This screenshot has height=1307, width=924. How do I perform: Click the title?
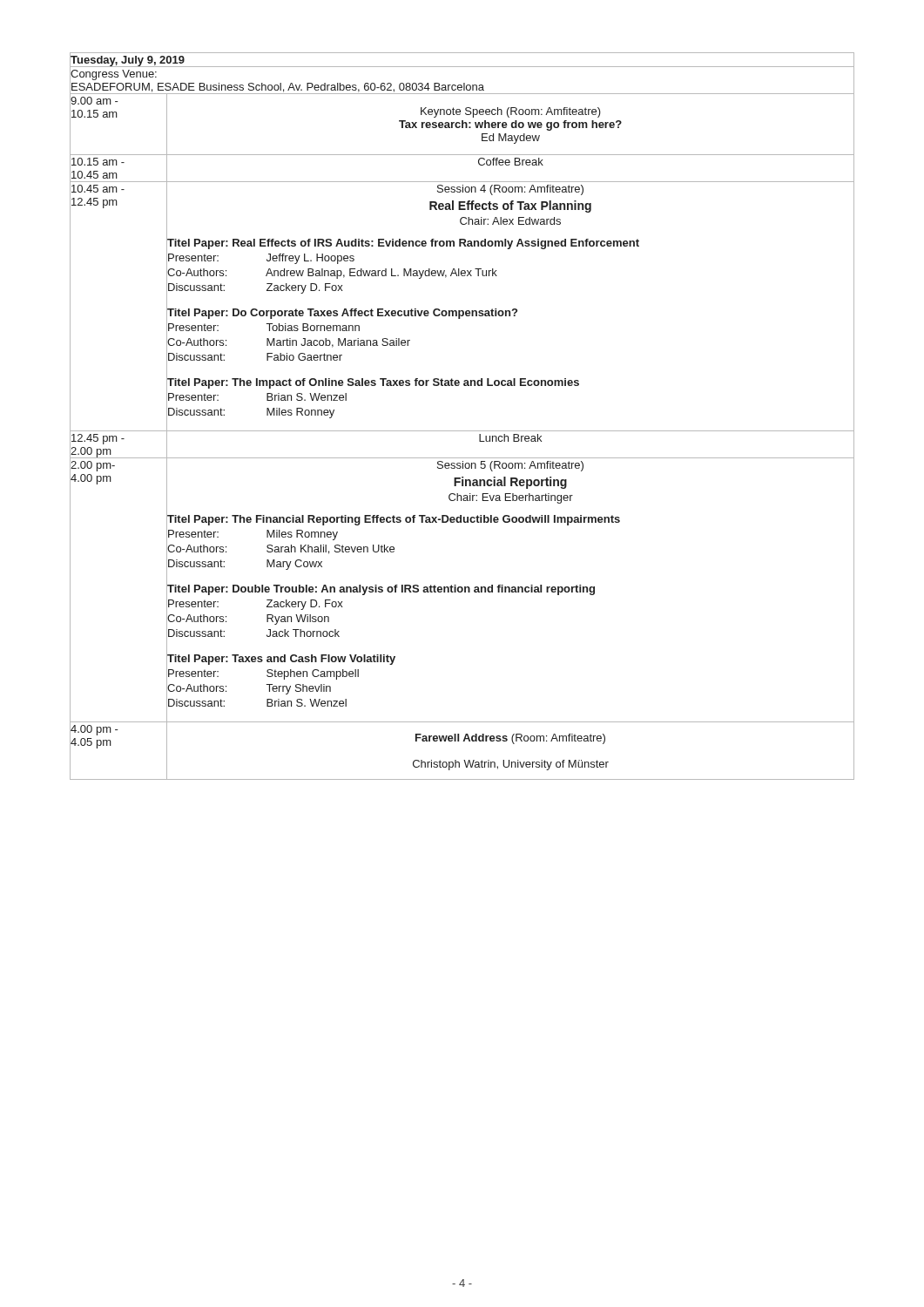tap(128, 60)
